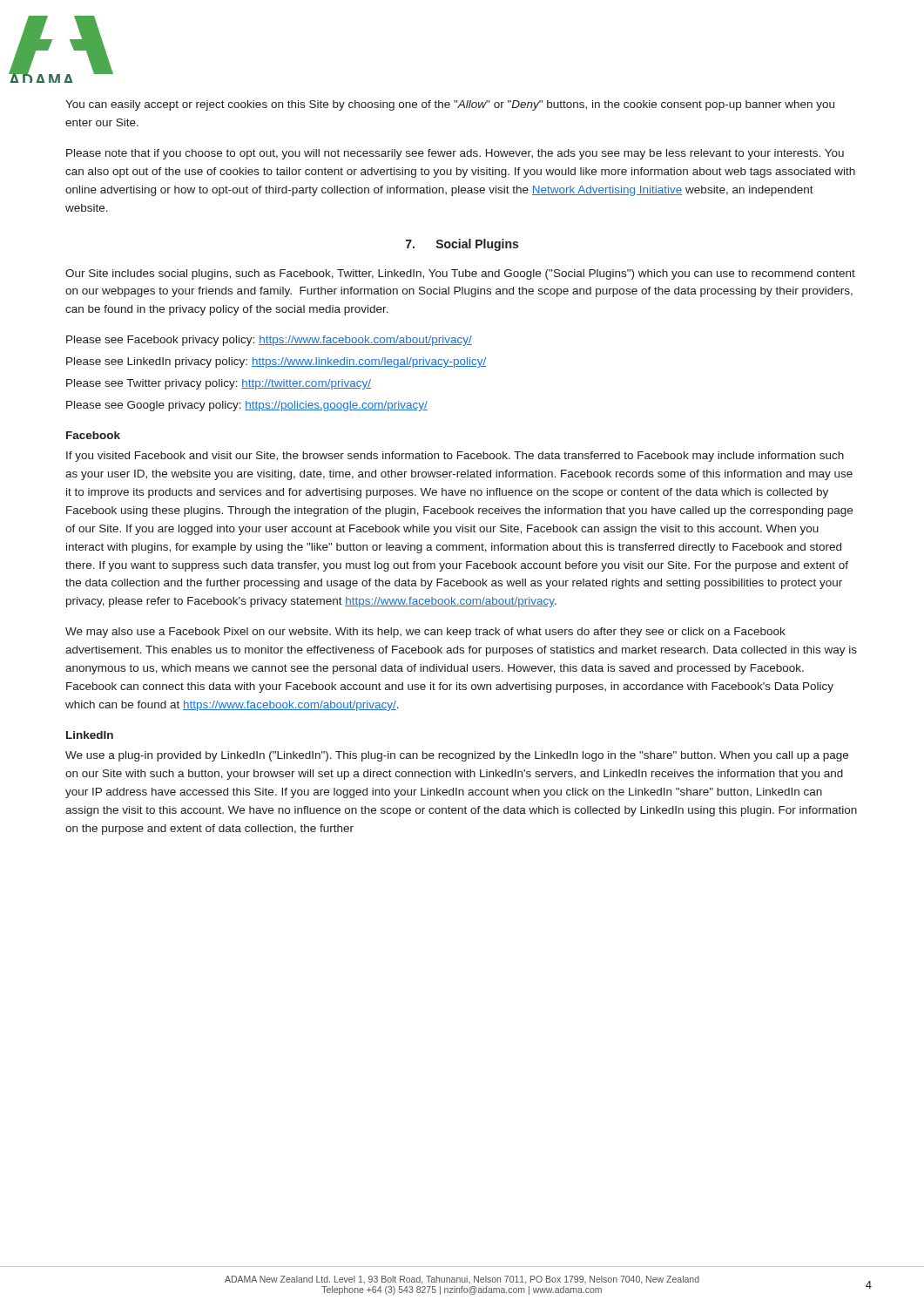924x1307 pixels.
Task: Find the text block containing "If you visited Facebook"
Action: click(459, 528)
